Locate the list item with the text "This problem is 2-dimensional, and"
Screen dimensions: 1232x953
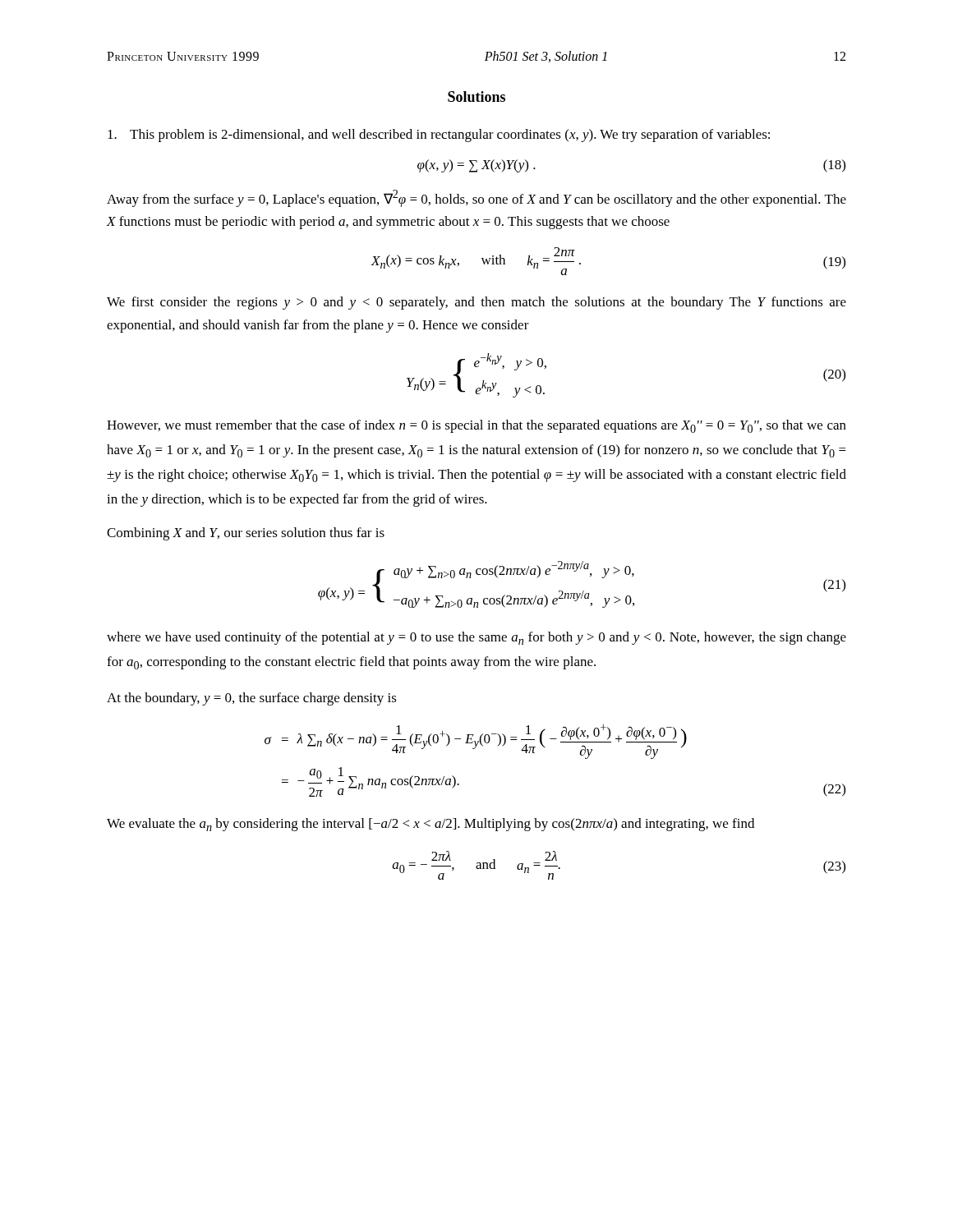point(476,135)
